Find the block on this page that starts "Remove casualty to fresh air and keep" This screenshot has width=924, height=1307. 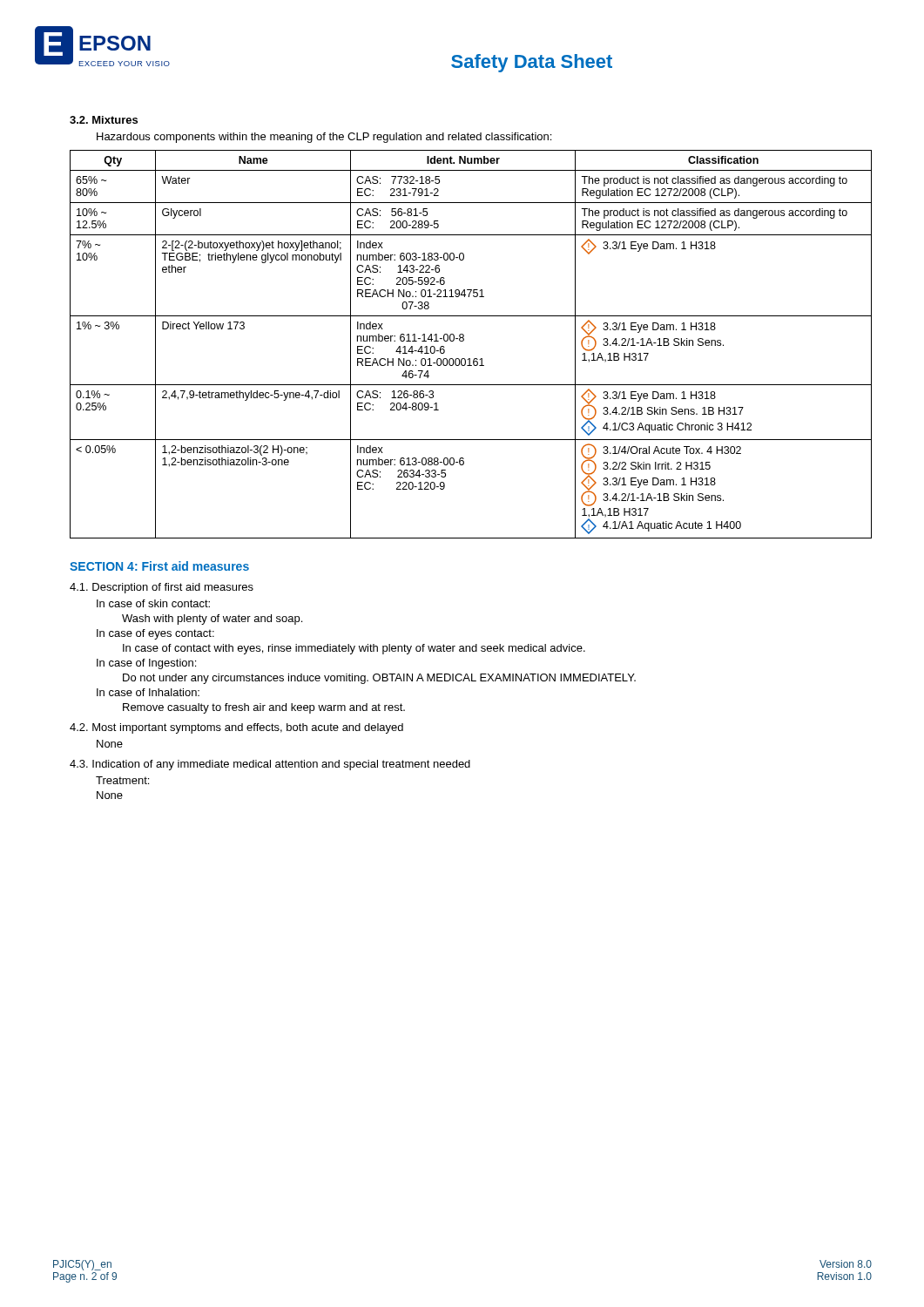264,707
